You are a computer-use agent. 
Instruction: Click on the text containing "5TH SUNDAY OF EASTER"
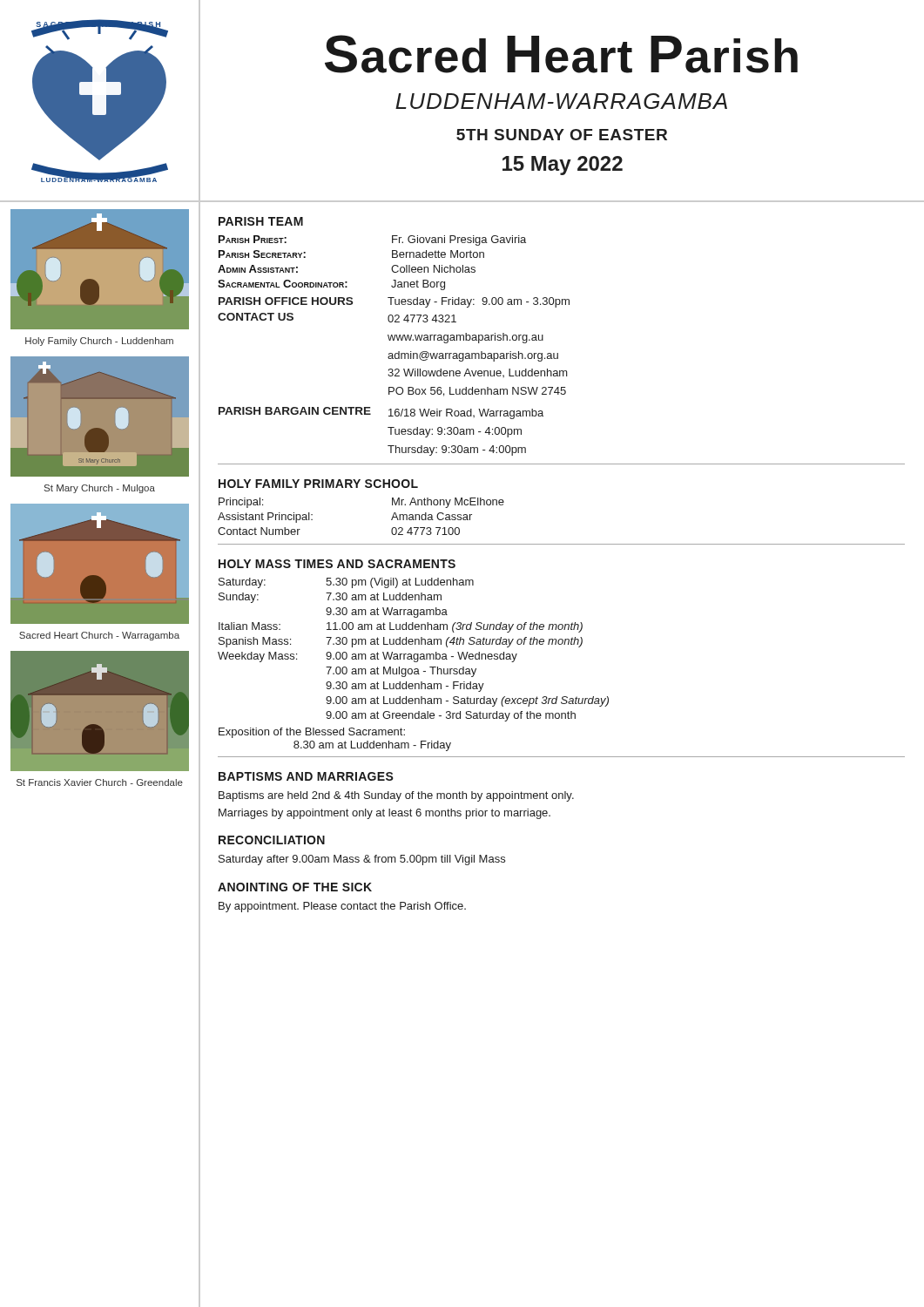[562, 134]
